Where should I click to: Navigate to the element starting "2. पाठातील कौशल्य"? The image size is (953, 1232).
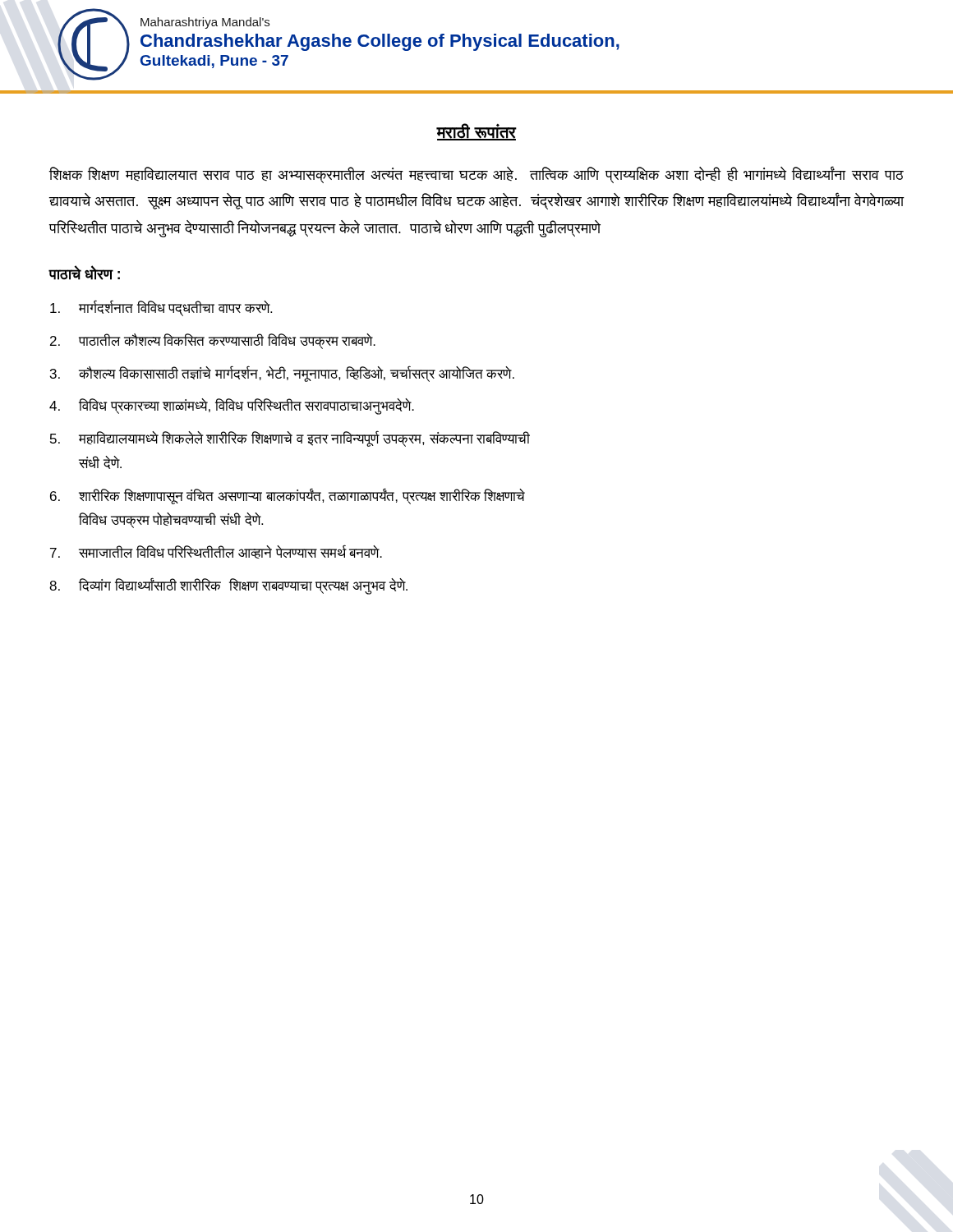[213, 341]
